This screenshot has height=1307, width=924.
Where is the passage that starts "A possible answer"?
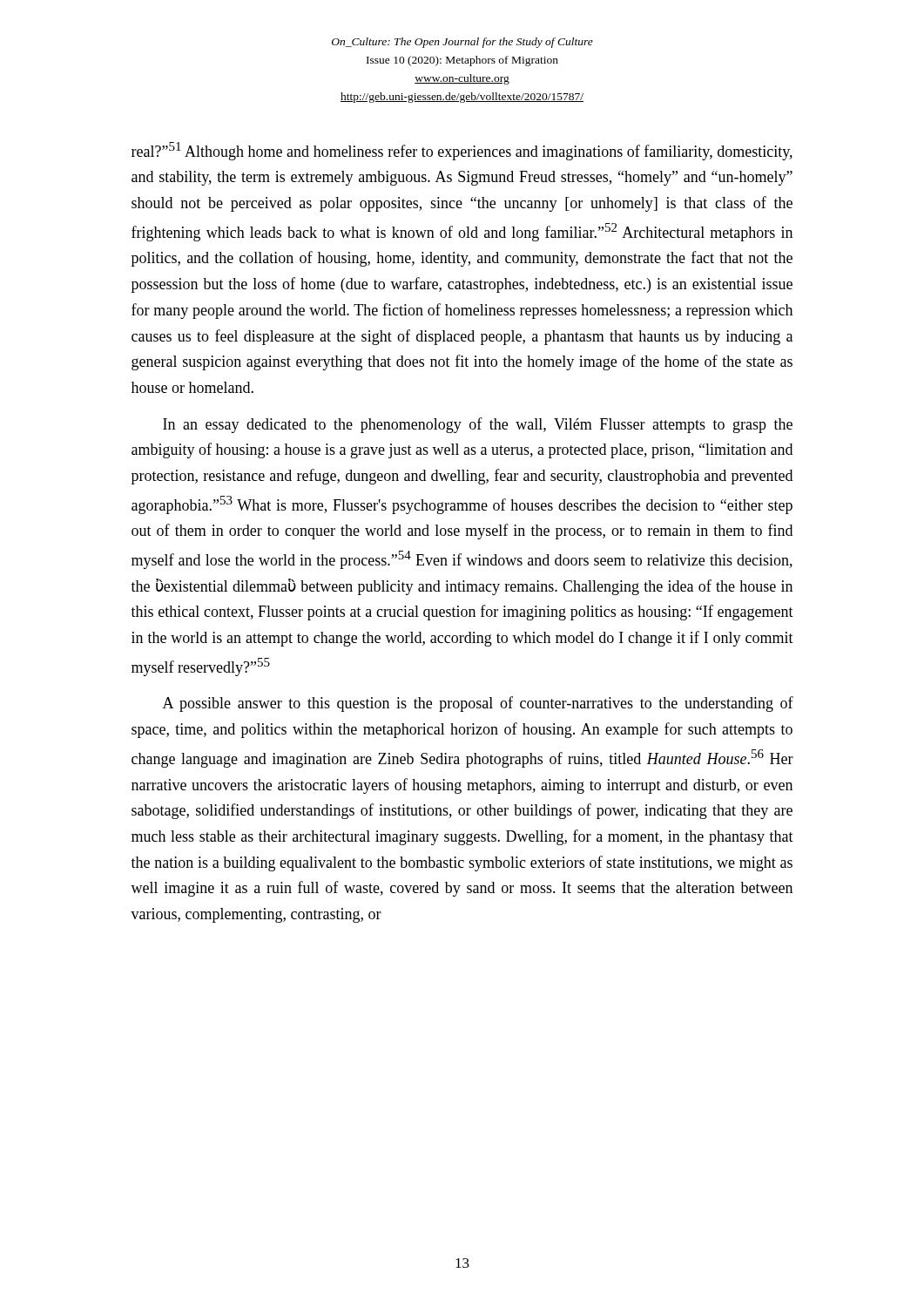coord(462,809)
